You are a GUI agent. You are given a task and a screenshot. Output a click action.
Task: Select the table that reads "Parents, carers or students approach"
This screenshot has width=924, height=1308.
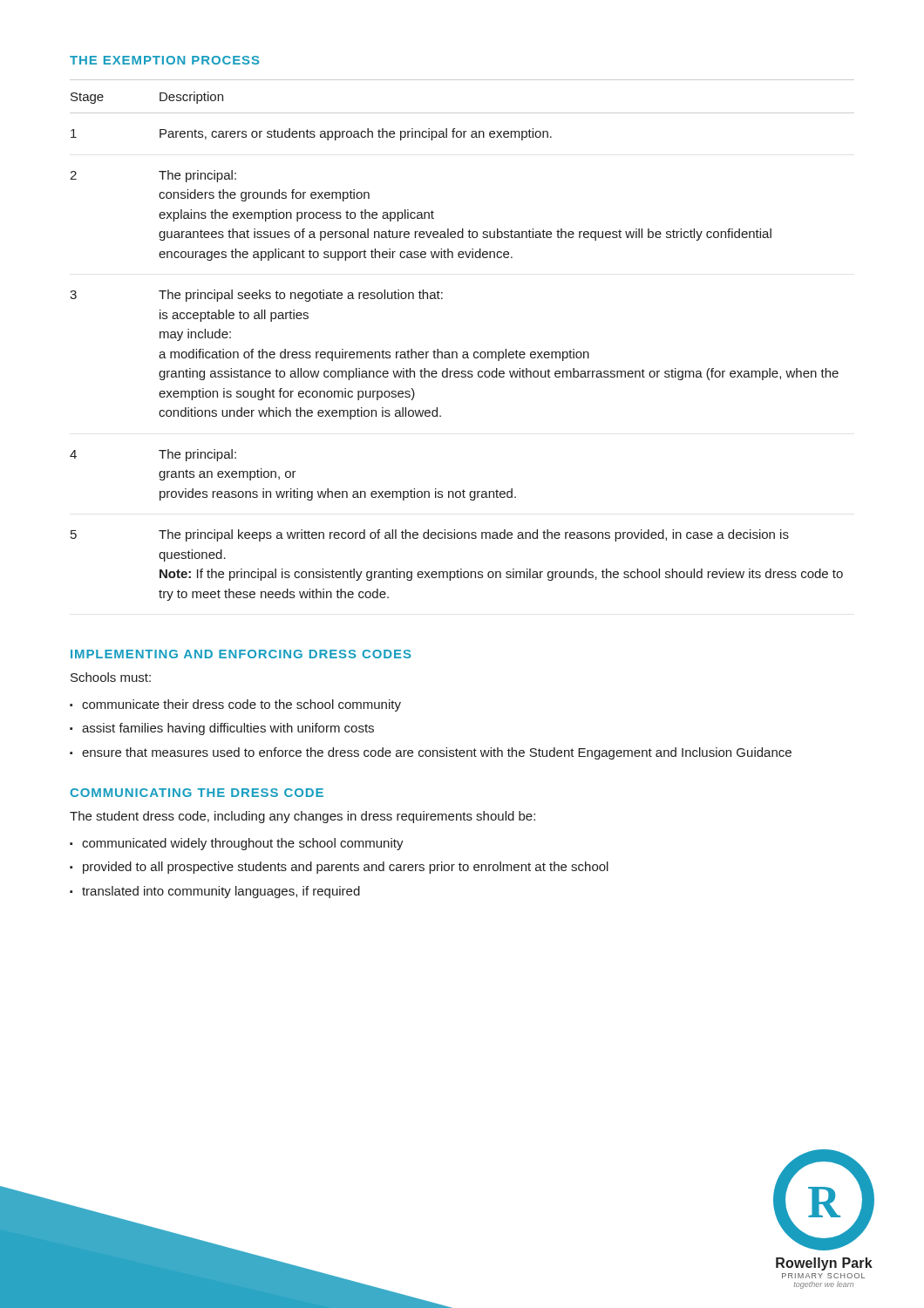462,347
